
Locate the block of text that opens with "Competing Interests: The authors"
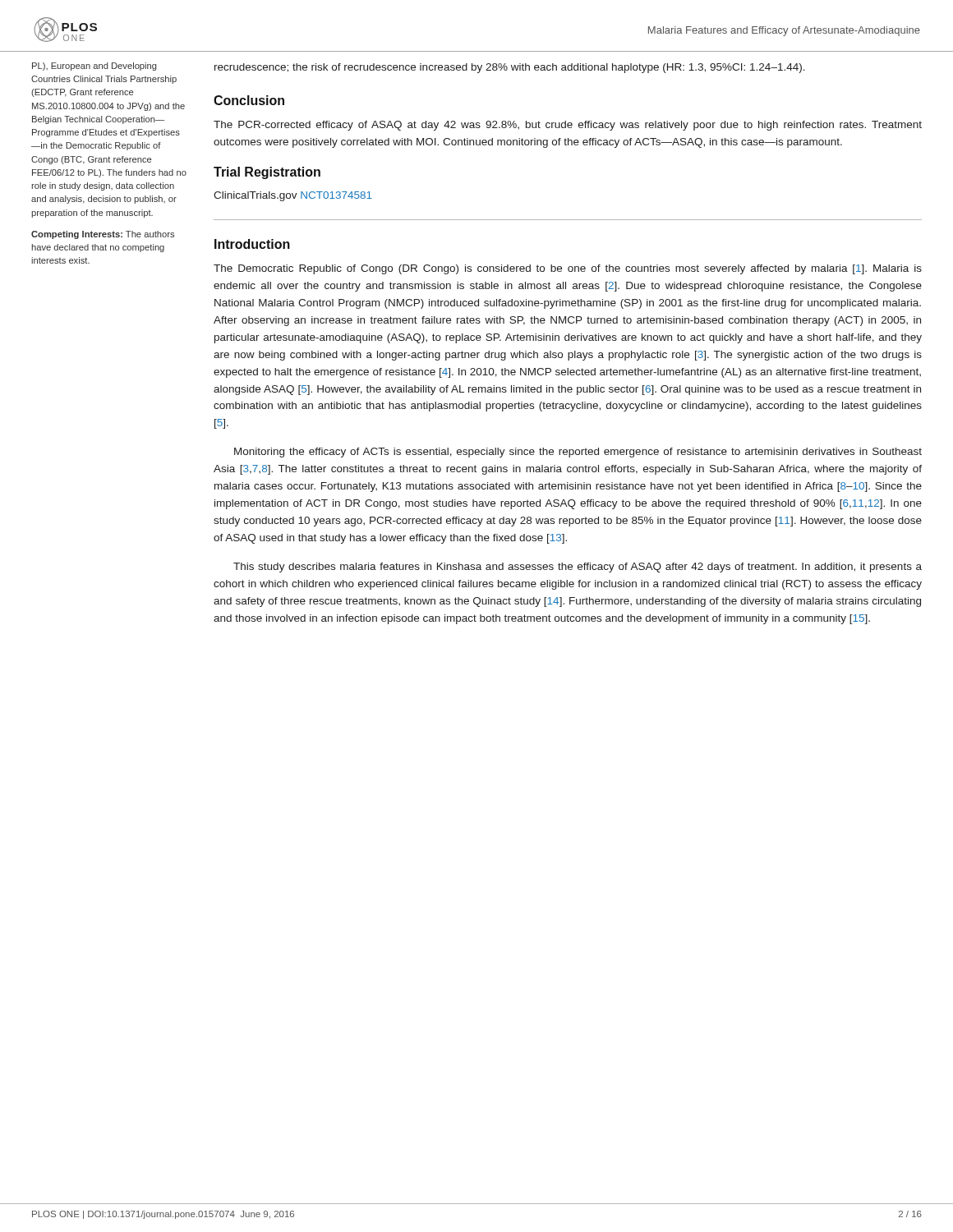[110, 247]
